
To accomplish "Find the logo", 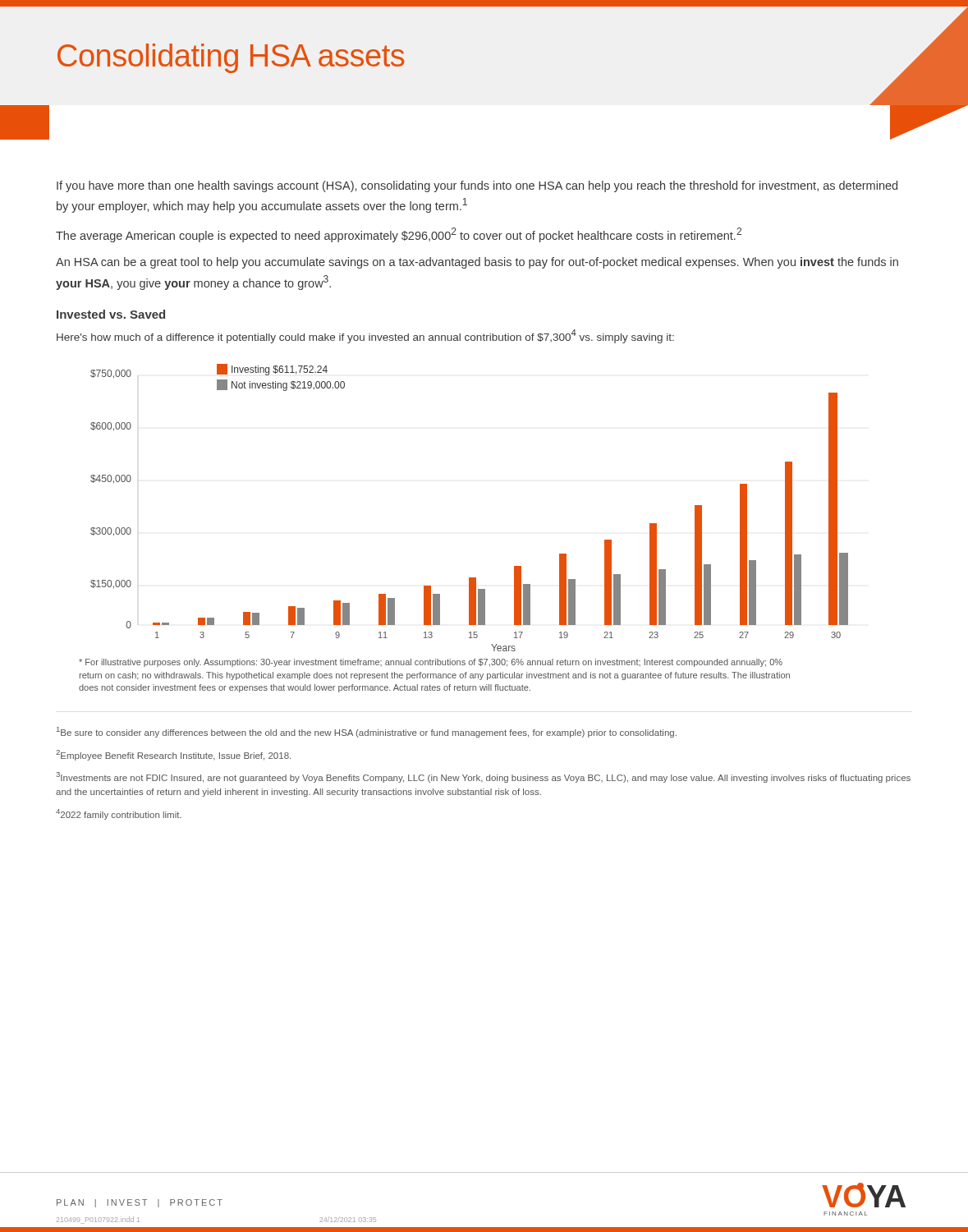I will click(x=867, y=1198).
